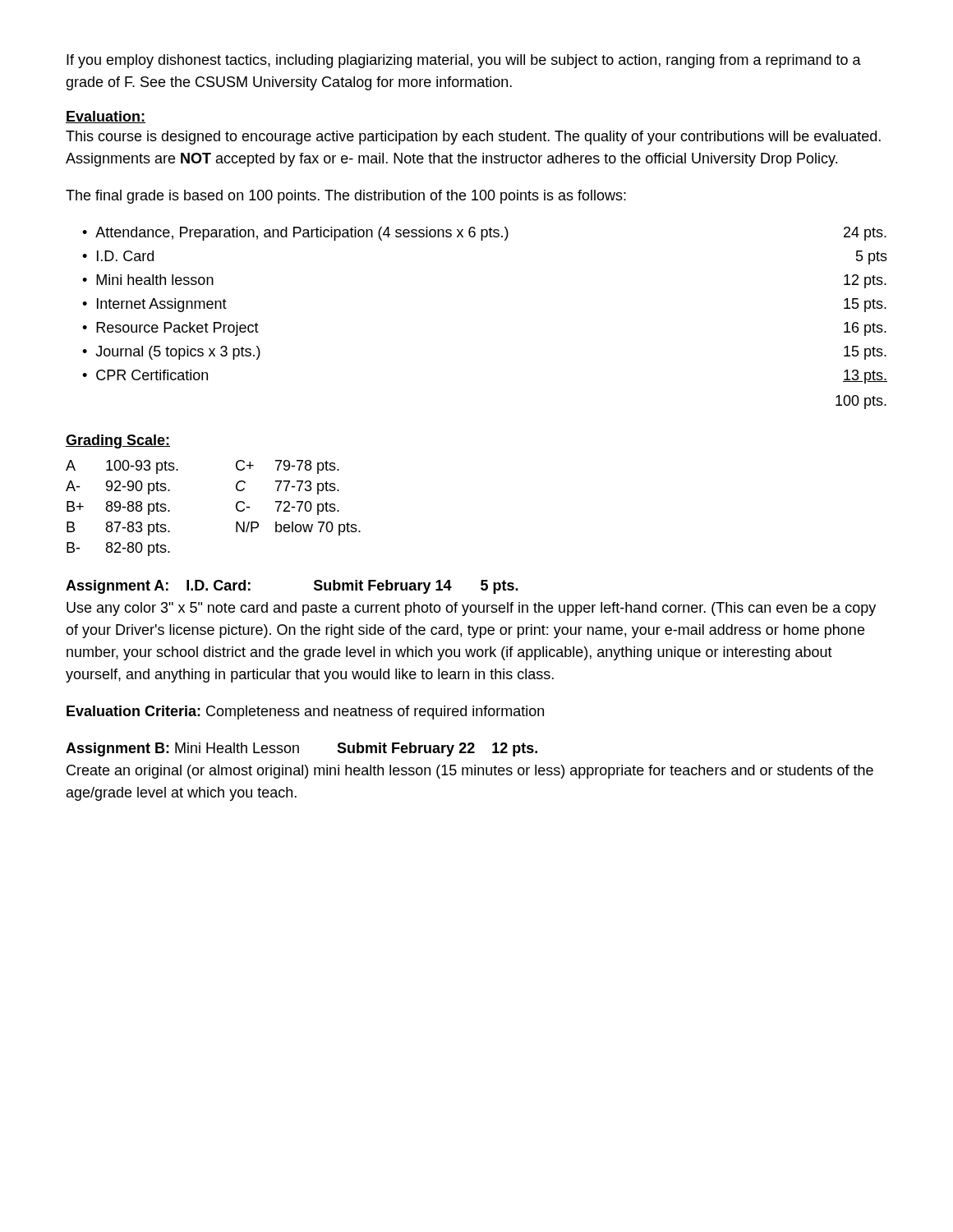Image resolution: width=953 pixels, height=1232 pixels.
Task: Navigate to the region starting "• Resource Packet Project 16 pts."
Action: click(168, 329)
